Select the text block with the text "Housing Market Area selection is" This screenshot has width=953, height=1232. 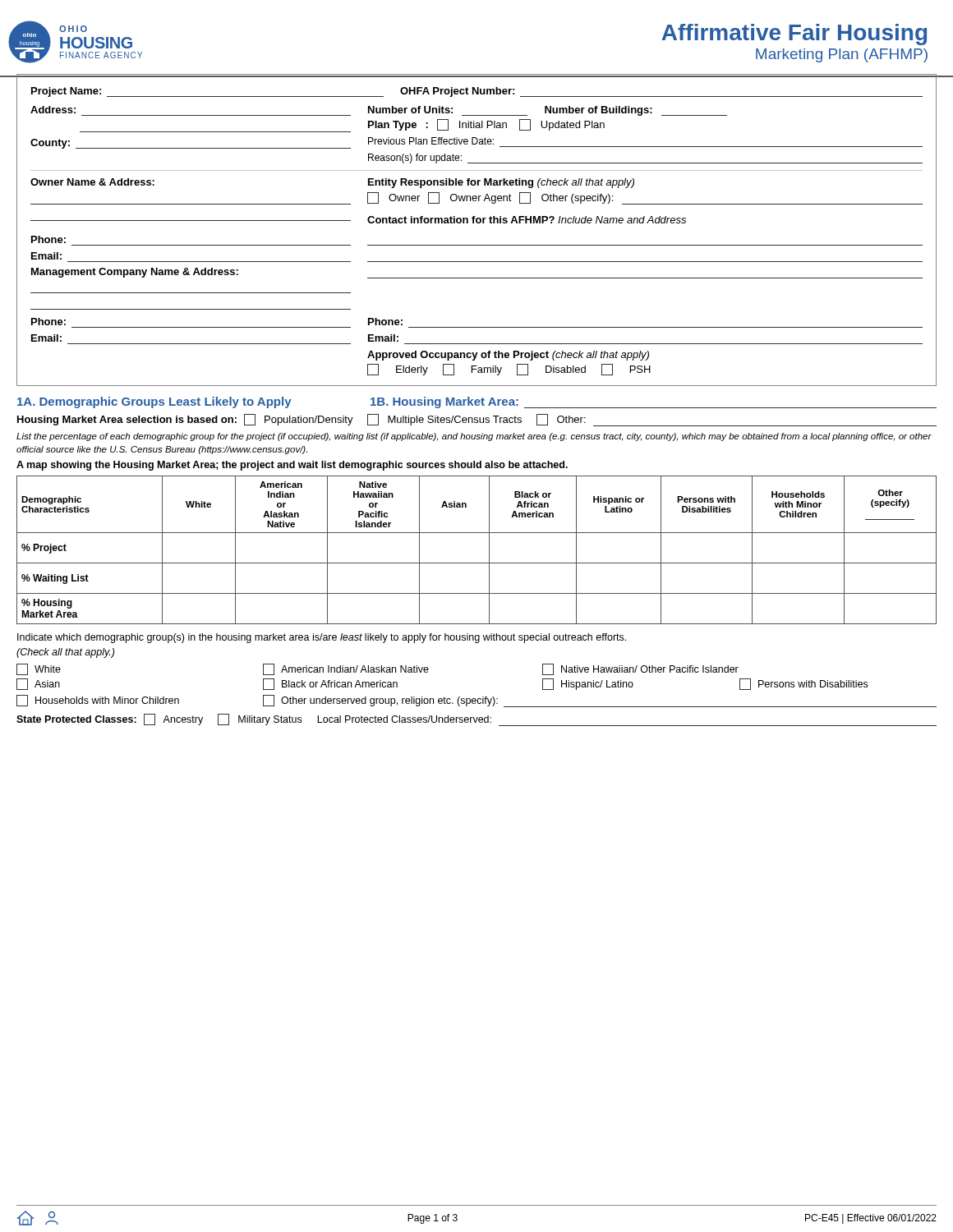pyautogui.click(x=476, y=419)
